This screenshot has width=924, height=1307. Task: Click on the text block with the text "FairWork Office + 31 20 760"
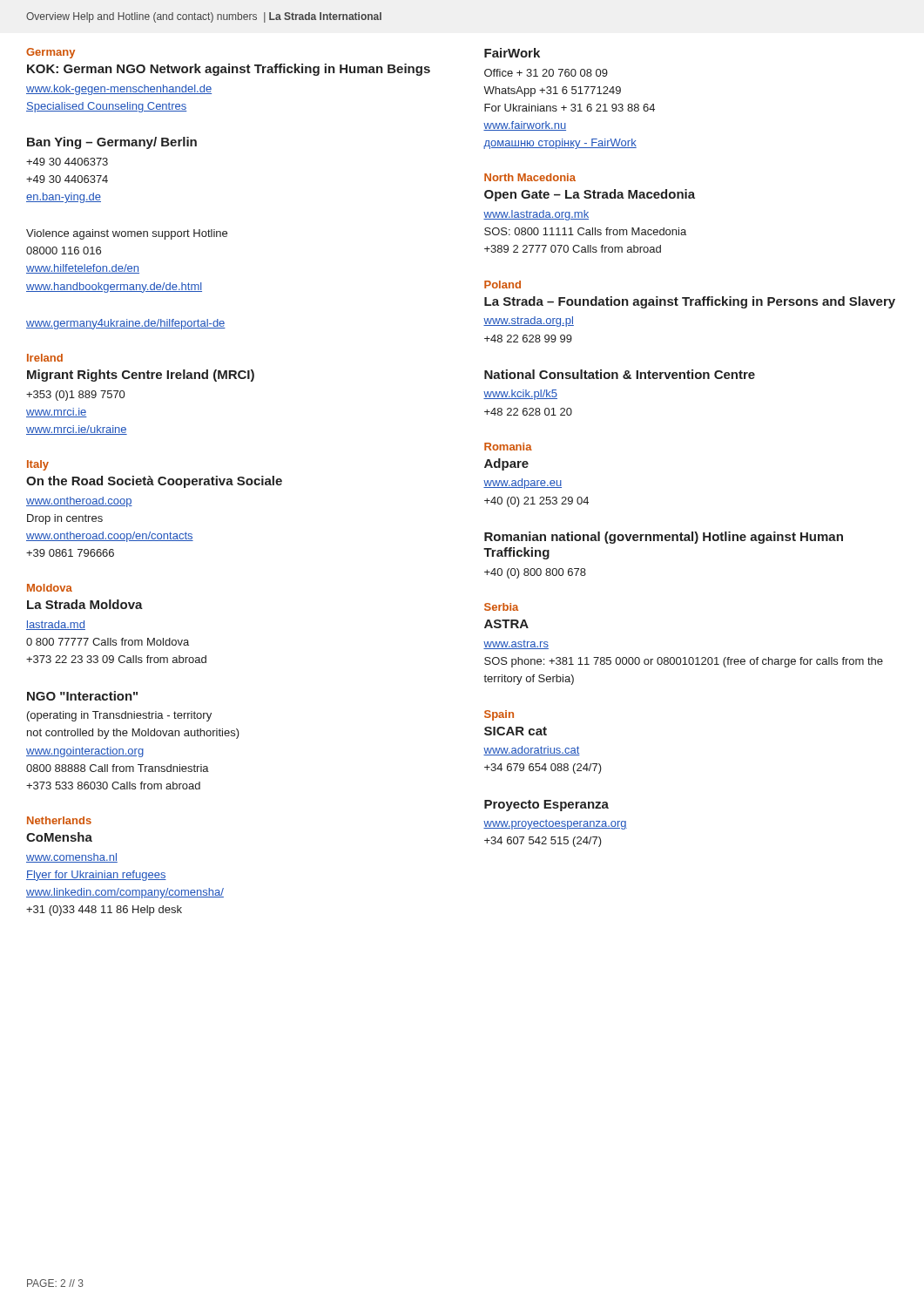512,53
